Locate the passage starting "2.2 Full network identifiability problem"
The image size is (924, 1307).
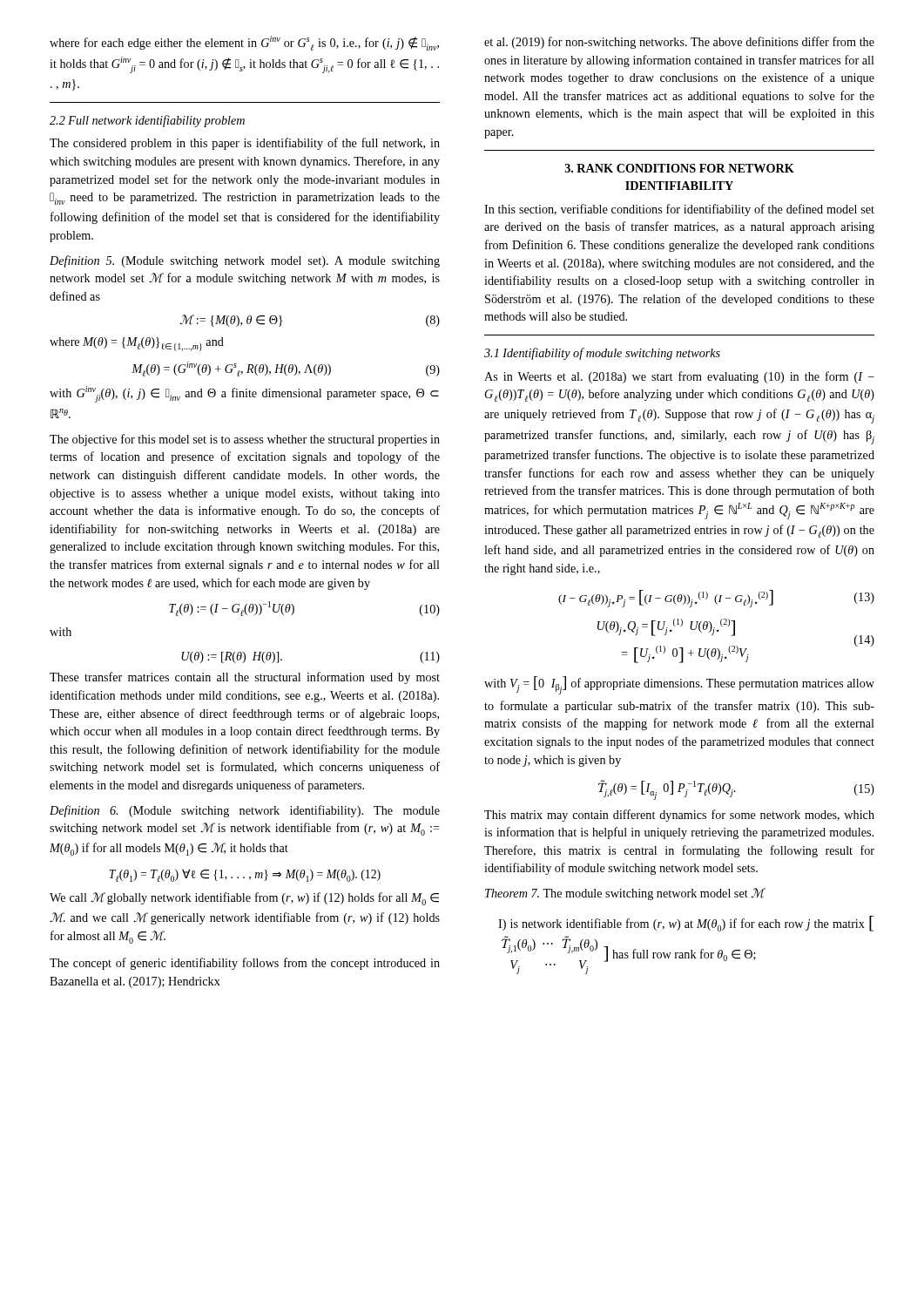[x=147, y=120]
